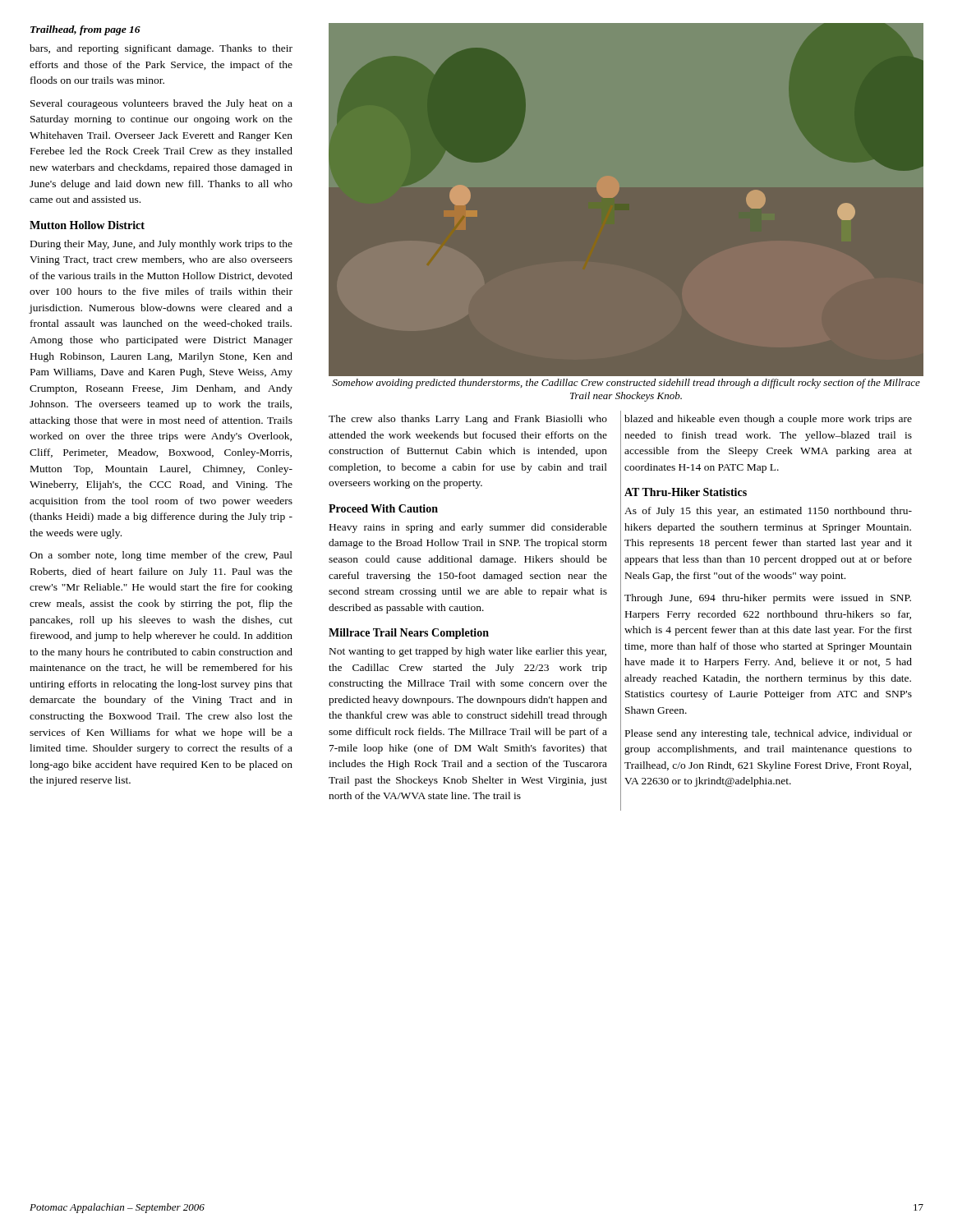Find the section header containing "Trailhead, from page 16"
This screenshot has height=1232, width=953.
coord(85,29)
